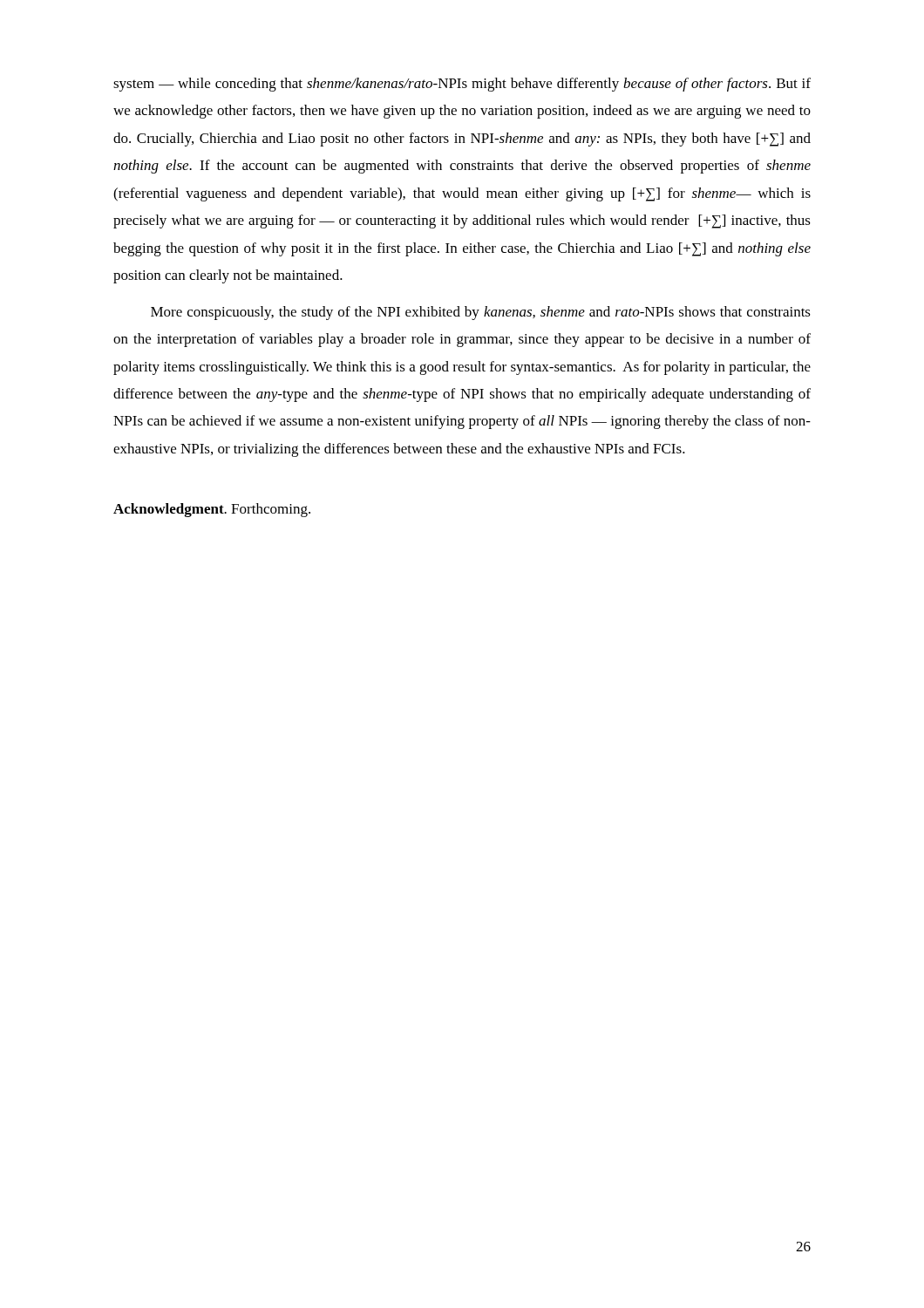This screenshot has width=924, height=1308.
Task: Click on the text block that reads "system — while conceding that shenme/kanenas/rato-NPIs might behave"
Action: pyautogui.click(x=462, y=179)
